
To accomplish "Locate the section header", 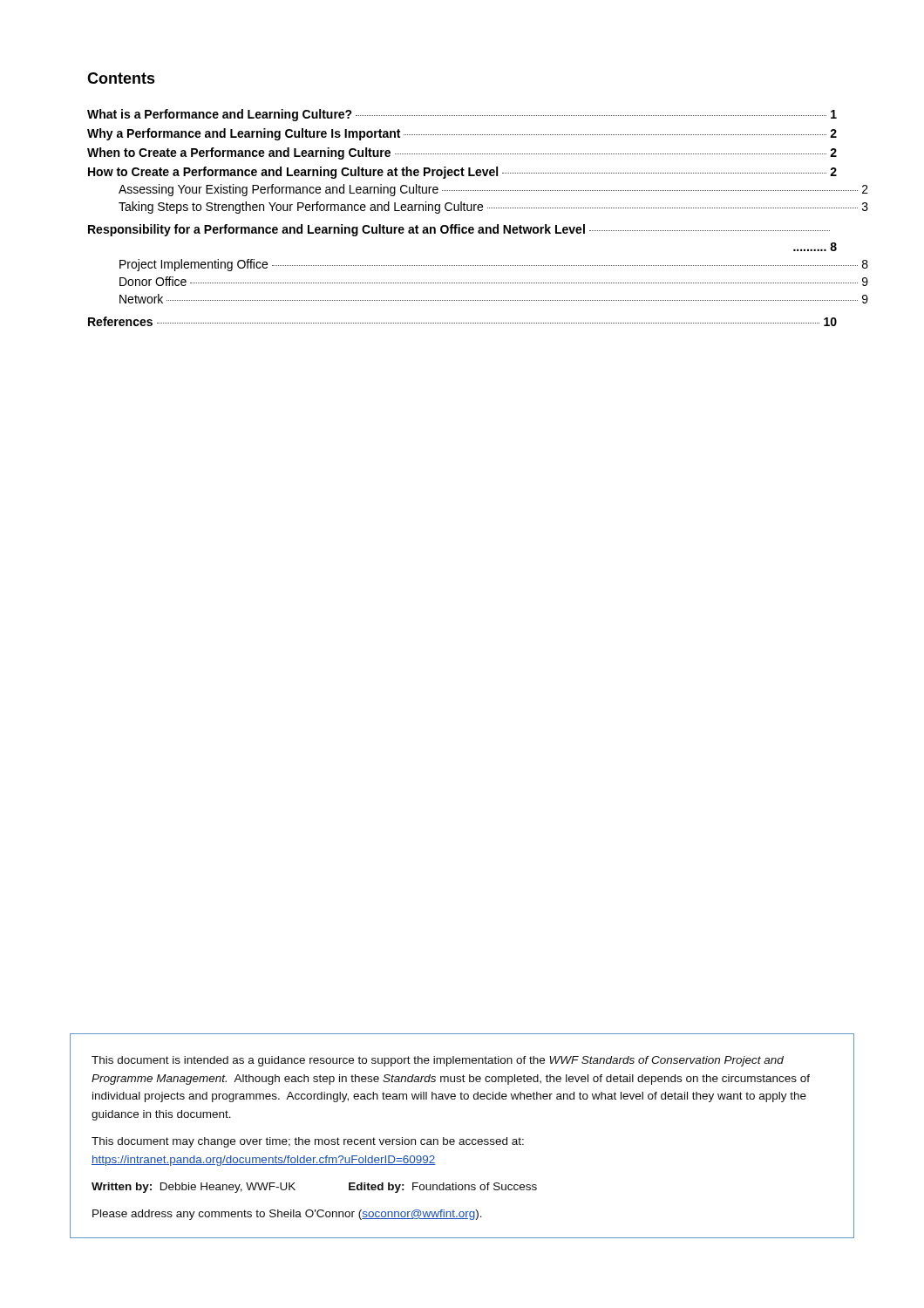I will 121,78.
